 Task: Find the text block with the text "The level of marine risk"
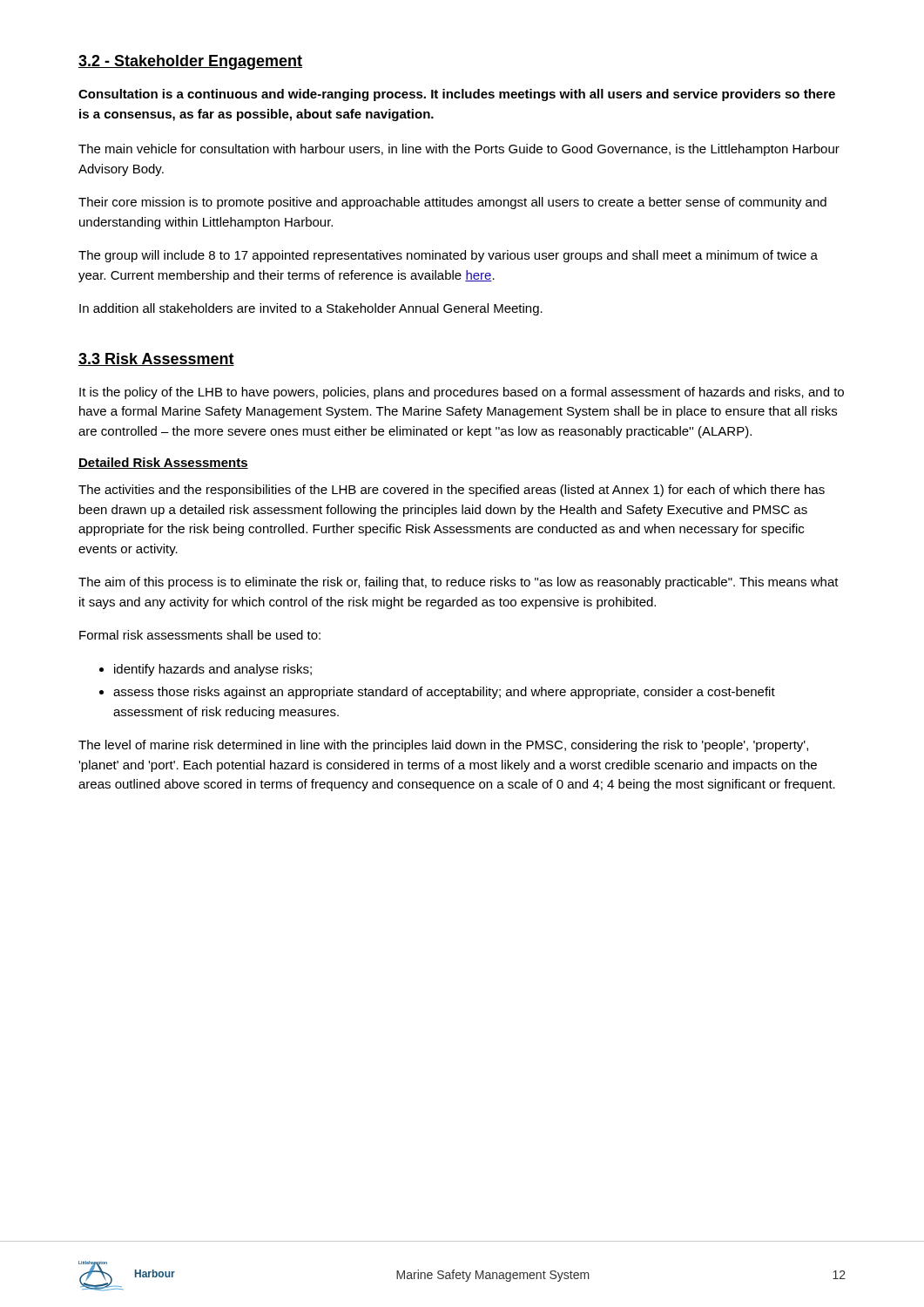(x=457, y=764)
